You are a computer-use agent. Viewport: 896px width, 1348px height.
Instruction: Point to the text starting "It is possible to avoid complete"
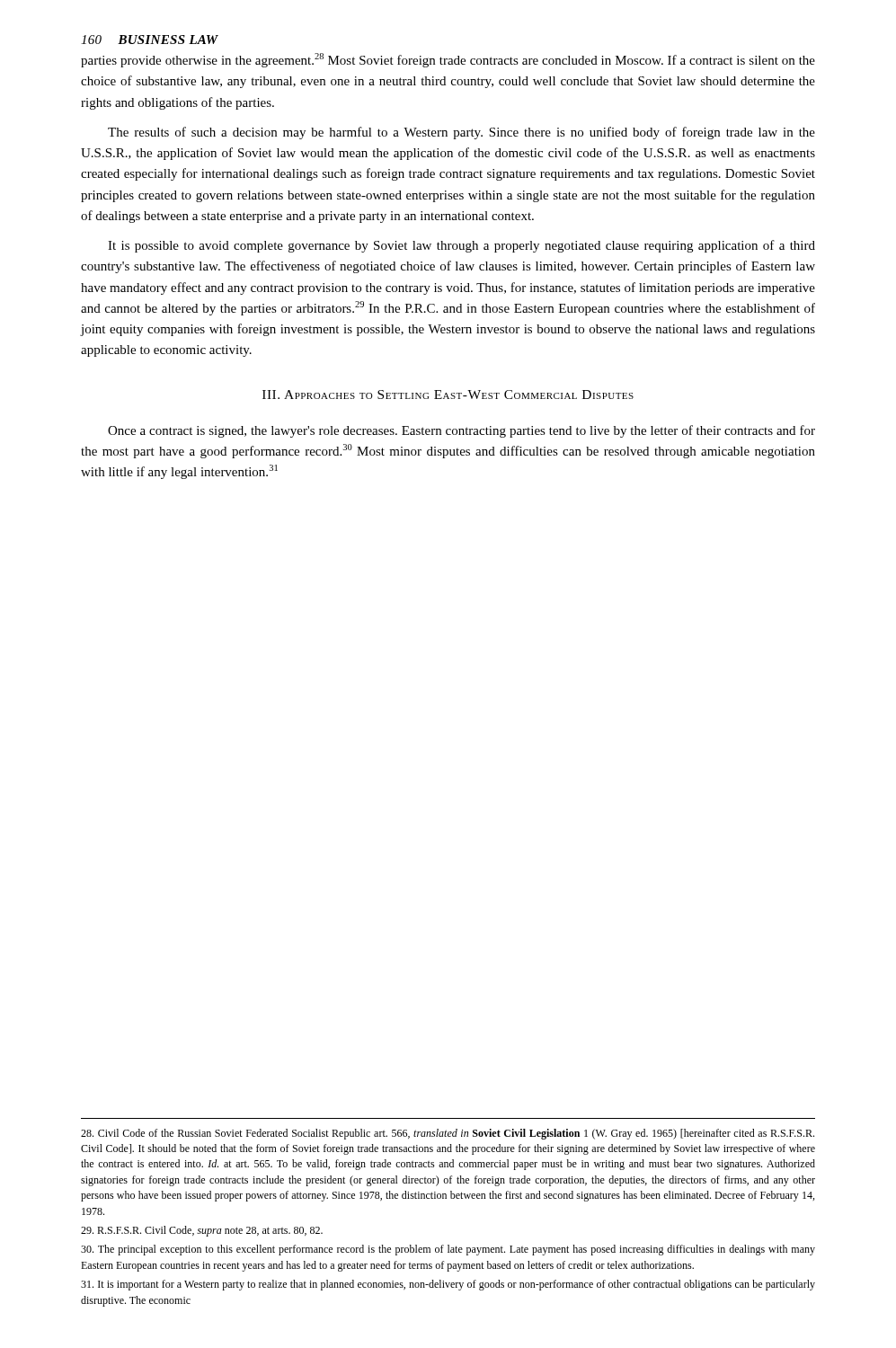click(448, 298)
